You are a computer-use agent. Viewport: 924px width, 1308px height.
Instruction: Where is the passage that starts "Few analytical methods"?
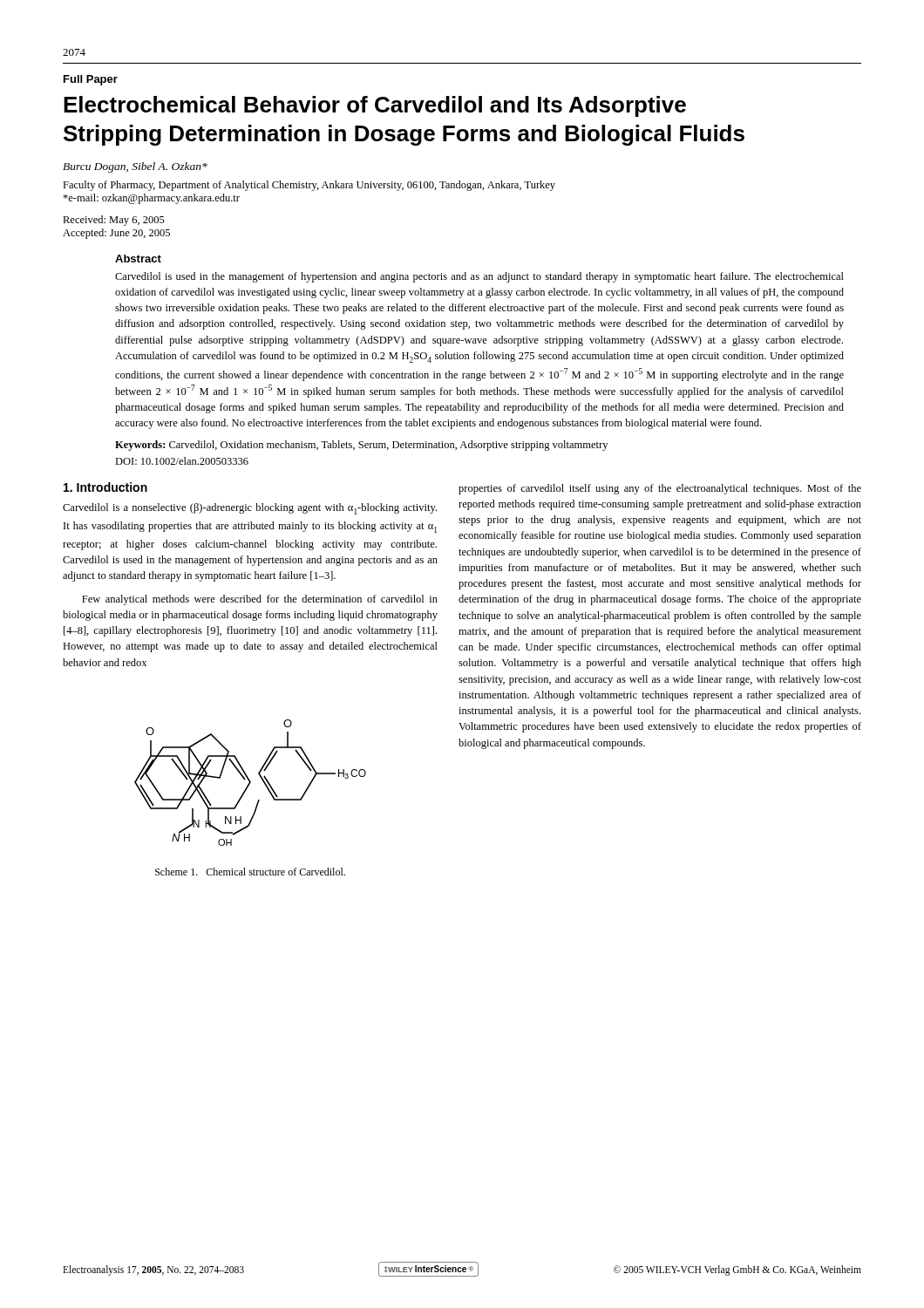[x=250, y=631]
